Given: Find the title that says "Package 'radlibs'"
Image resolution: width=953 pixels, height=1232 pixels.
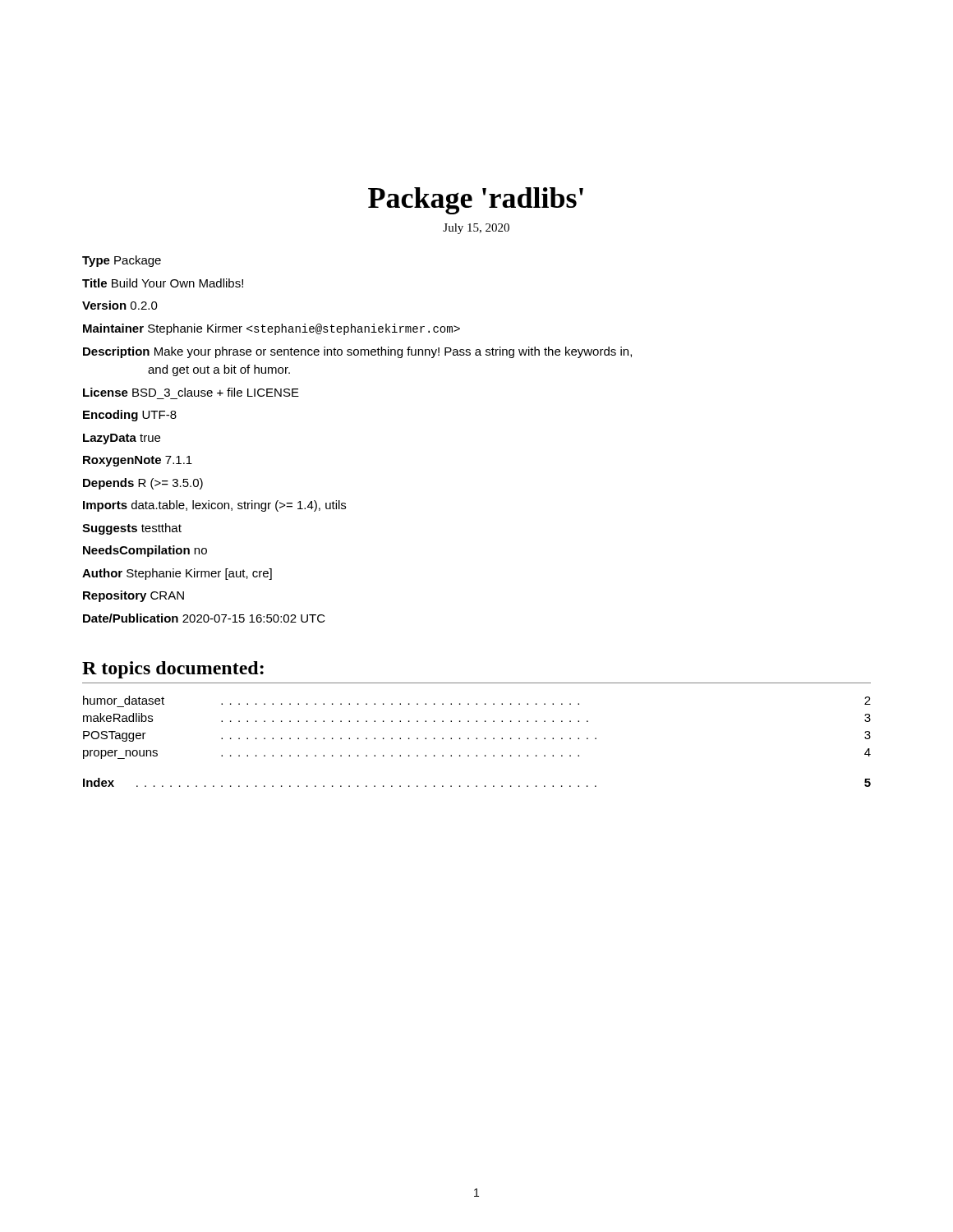Looking at the screenshot, I should click(x=476, y=198).
